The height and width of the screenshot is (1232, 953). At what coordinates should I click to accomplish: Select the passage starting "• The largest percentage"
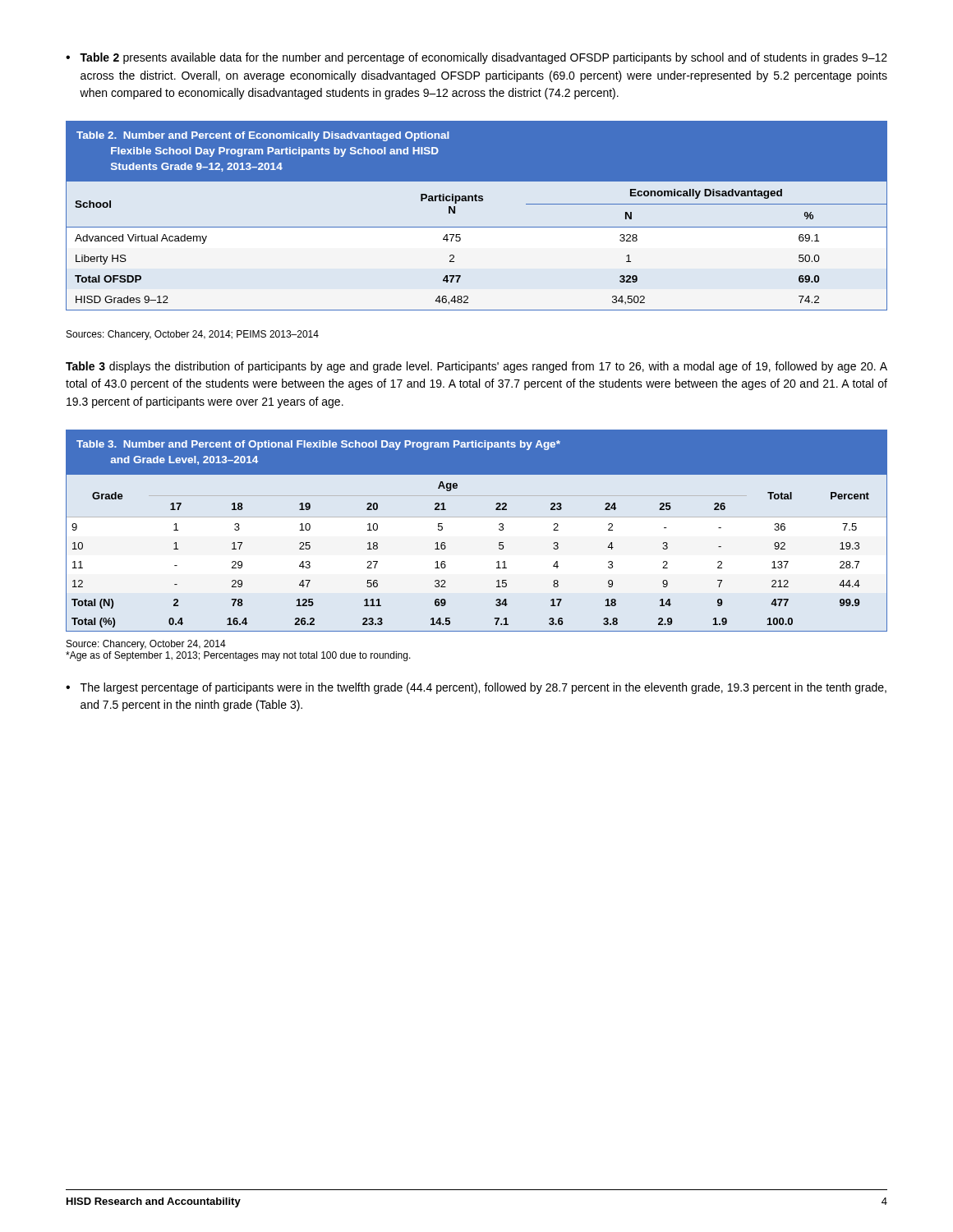coord(476,697)
